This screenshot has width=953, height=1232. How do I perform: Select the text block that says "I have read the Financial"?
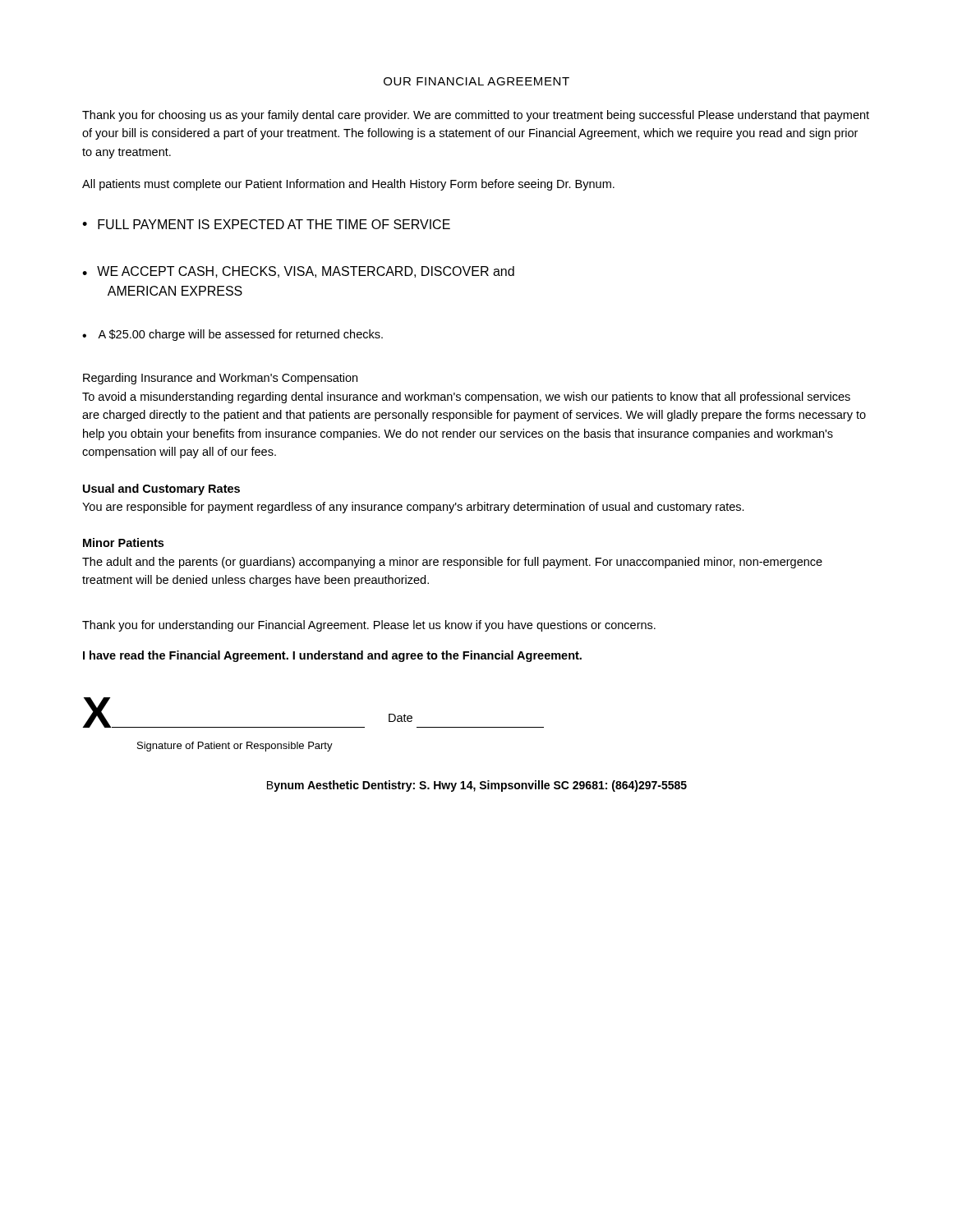pos(332,656)
